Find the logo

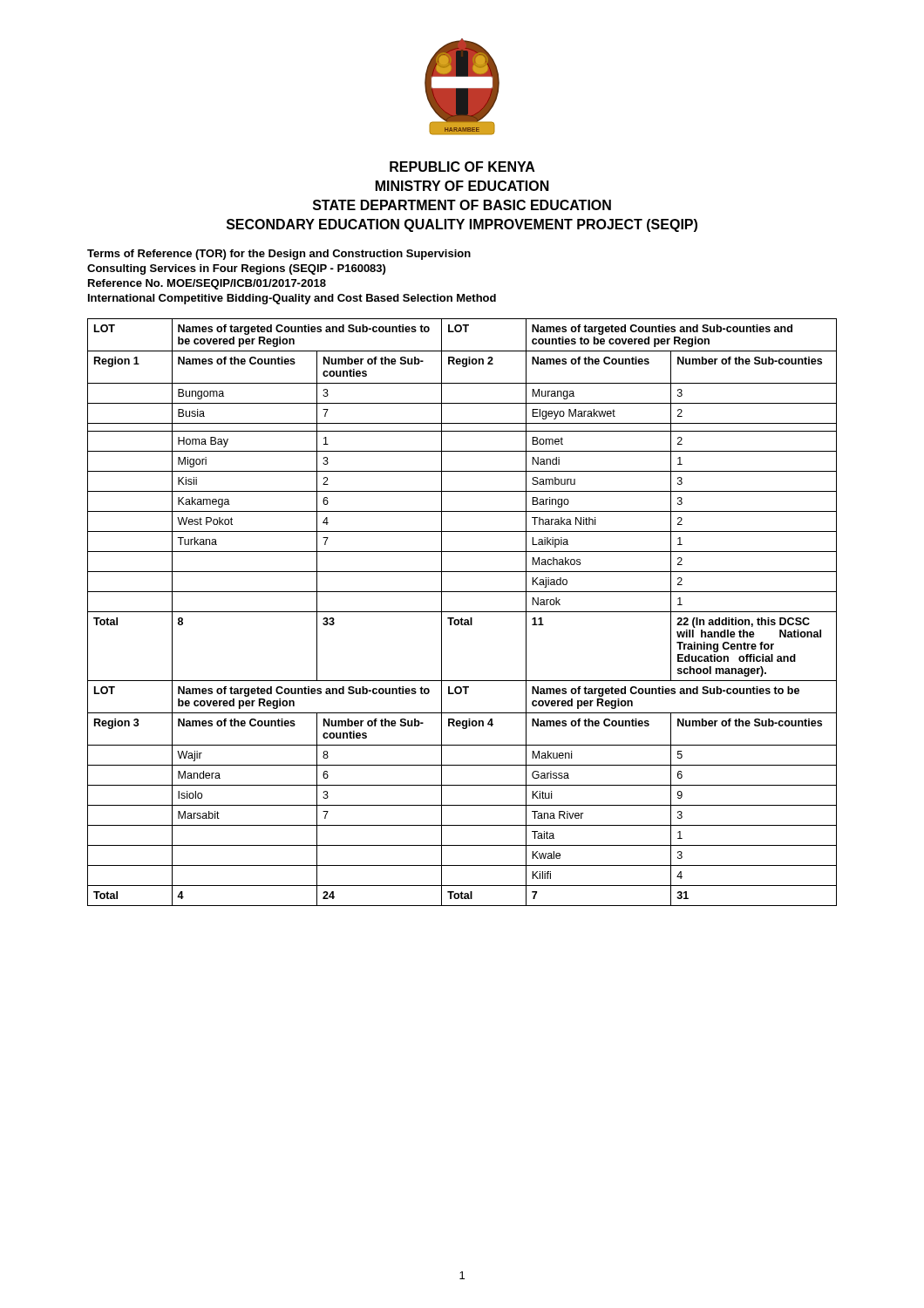click(462, 93)
